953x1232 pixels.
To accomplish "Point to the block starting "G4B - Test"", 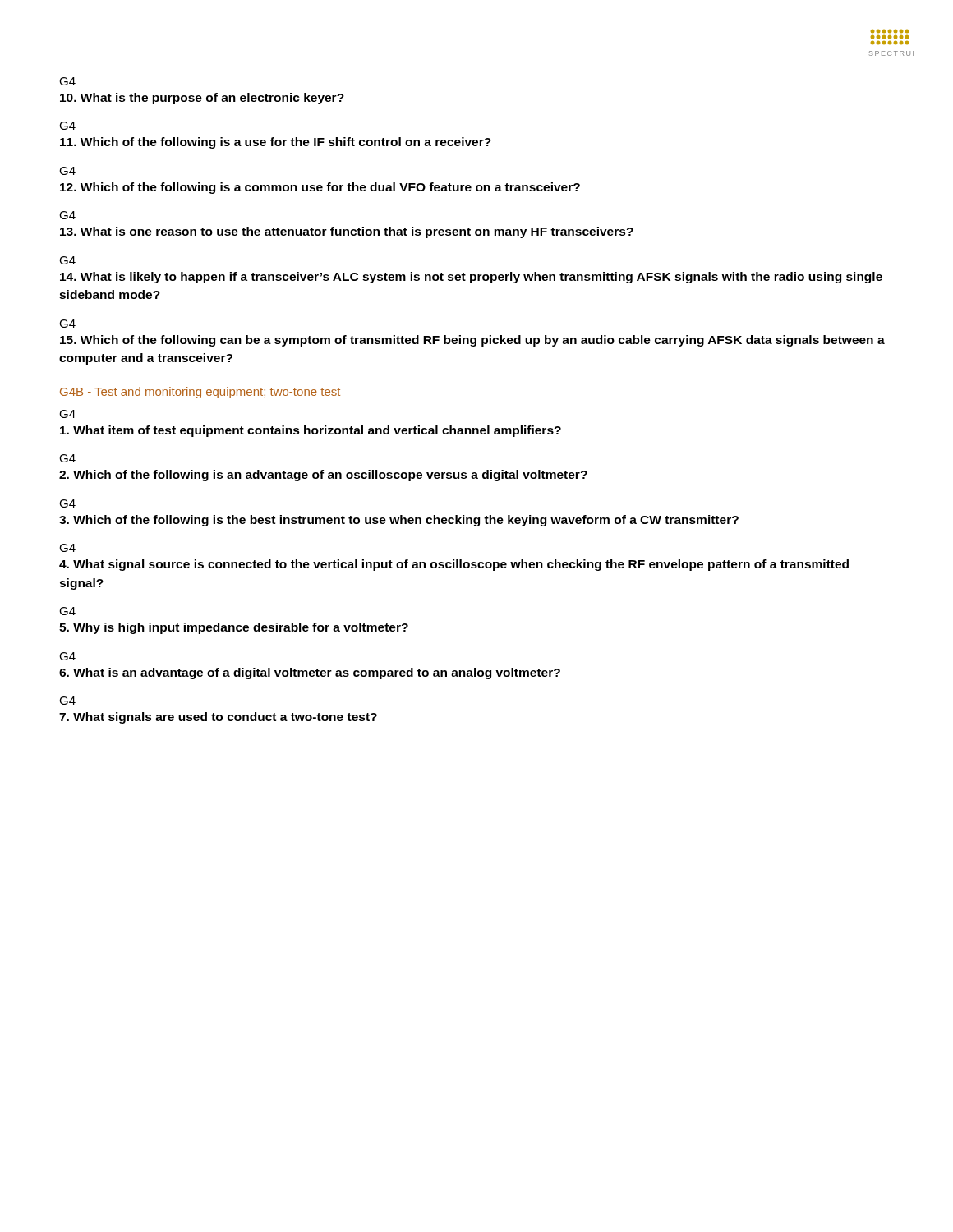I will [200, 391].
